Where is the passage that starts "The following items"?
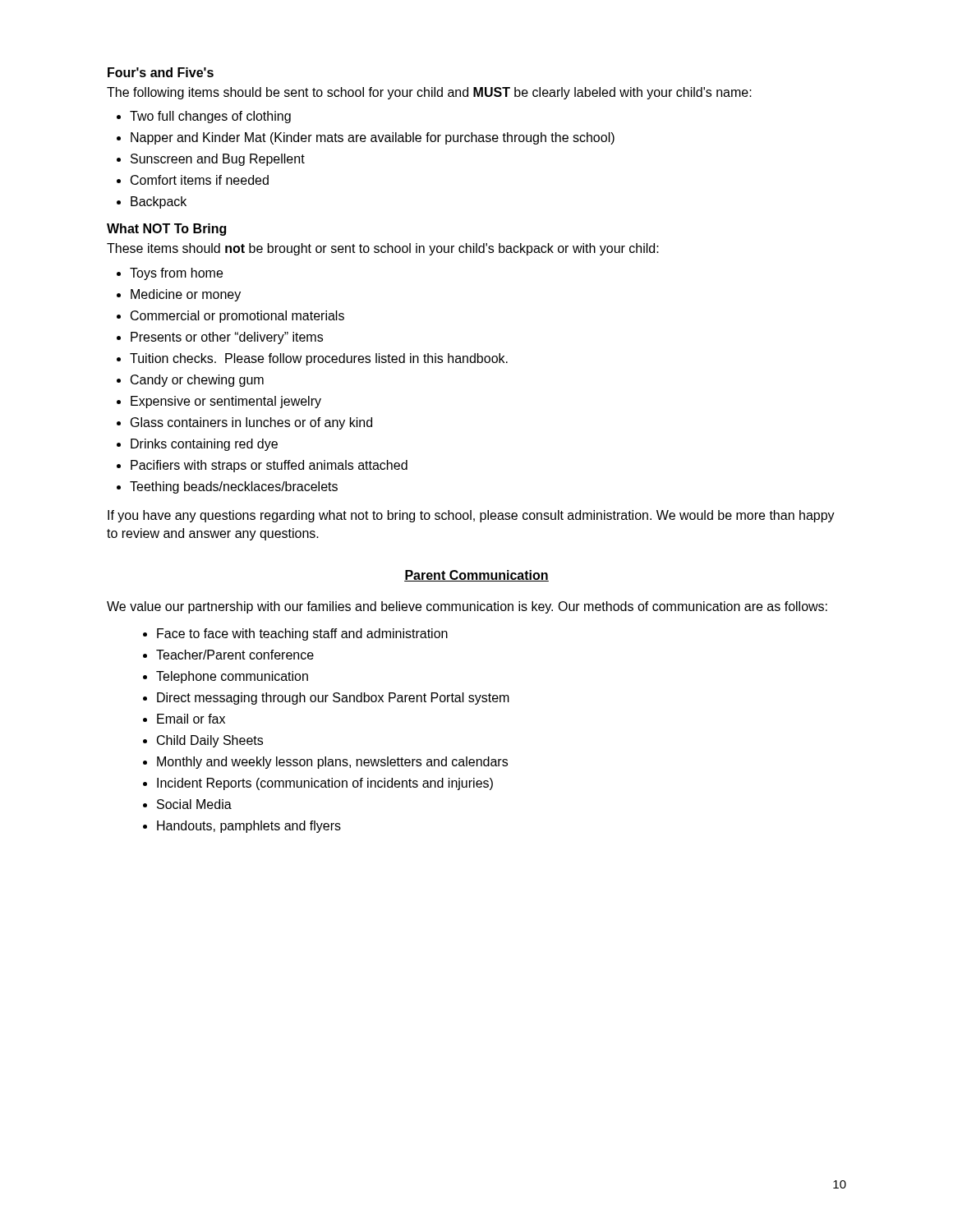This screenshot has height=1232, width=953. 430,92
